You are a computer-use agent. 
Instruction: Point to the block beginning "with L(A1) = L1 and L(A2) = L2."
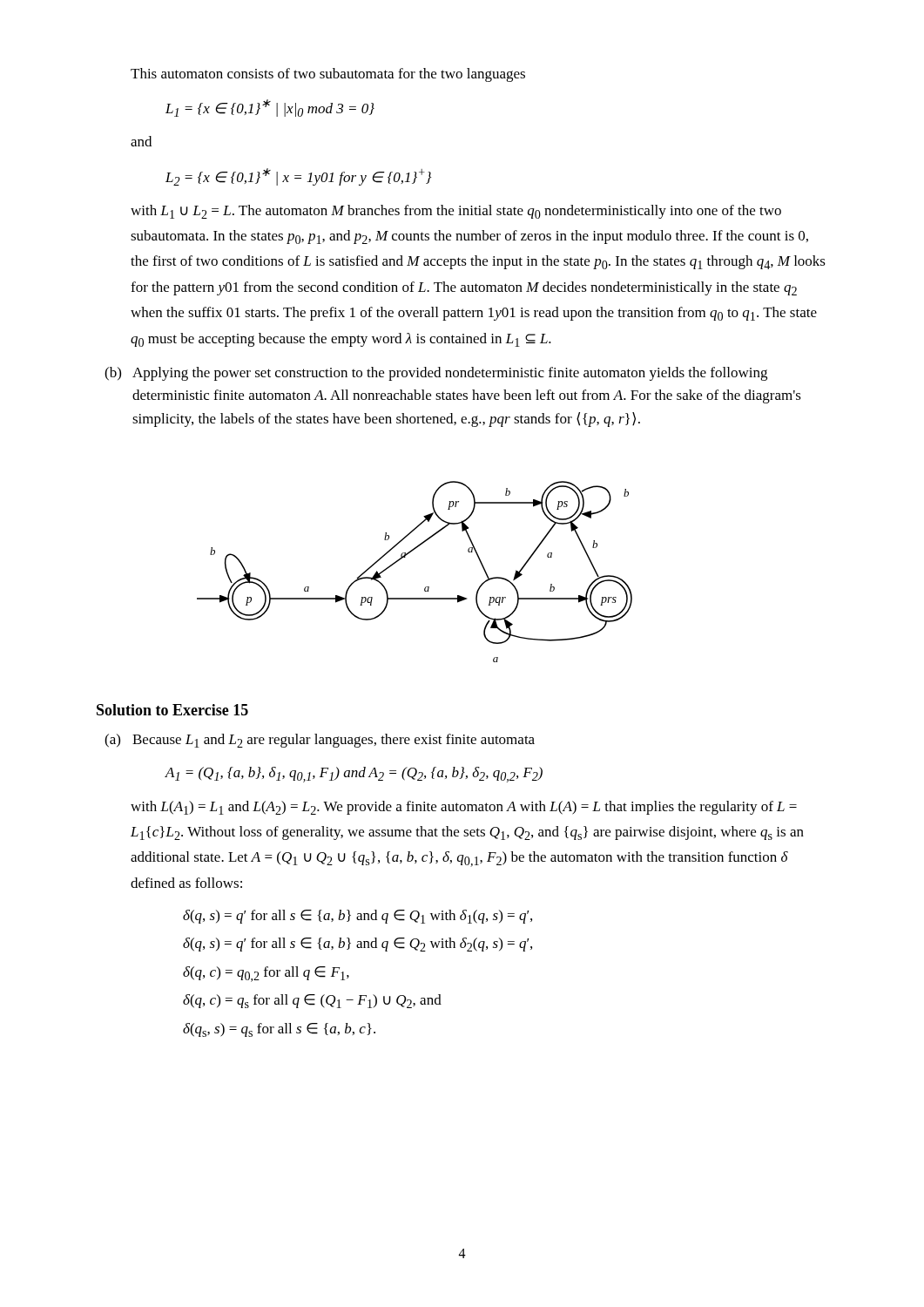pos(467,844)
